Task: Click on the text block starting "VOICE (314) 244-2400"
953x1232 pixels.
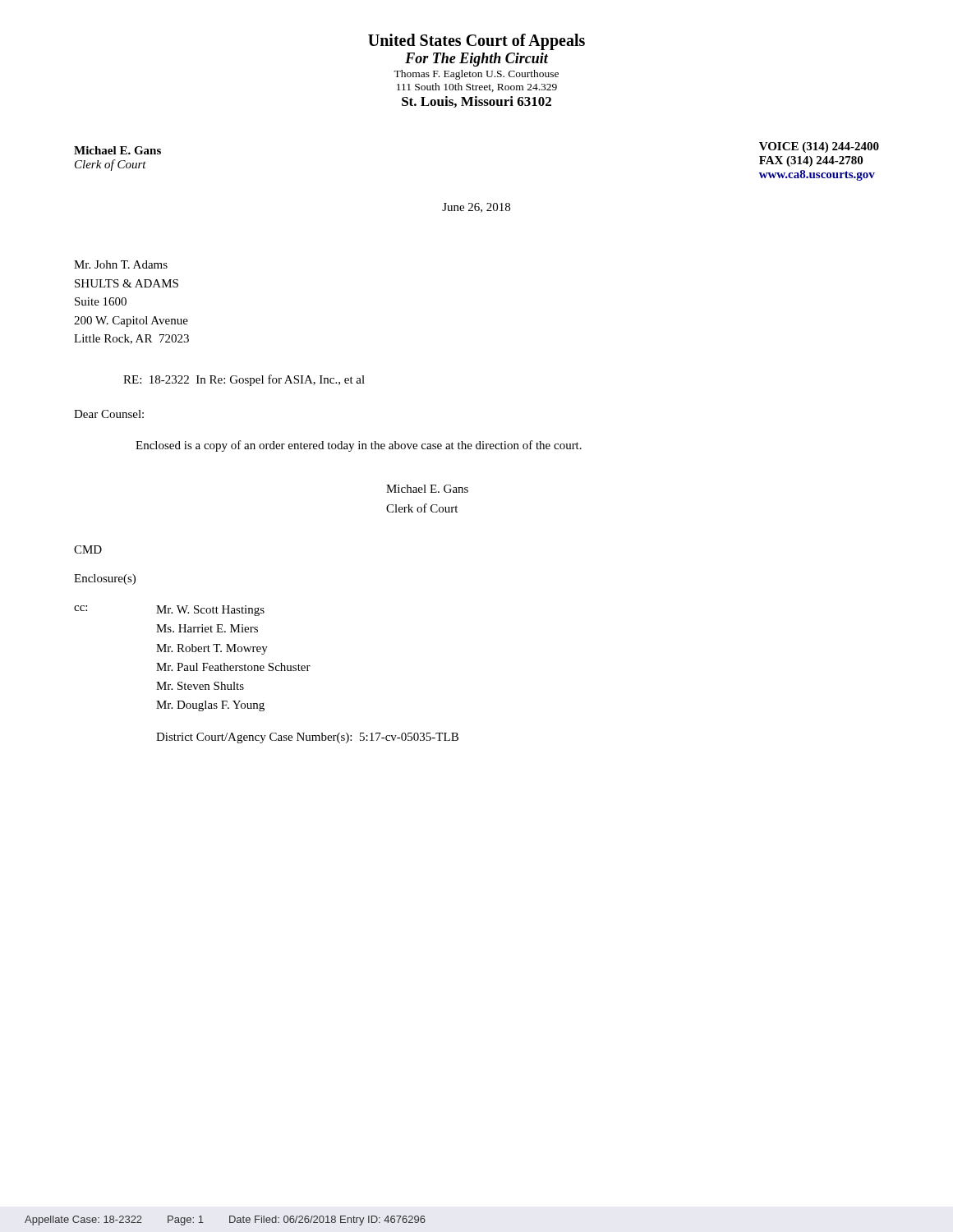Action: coord(819,160)
